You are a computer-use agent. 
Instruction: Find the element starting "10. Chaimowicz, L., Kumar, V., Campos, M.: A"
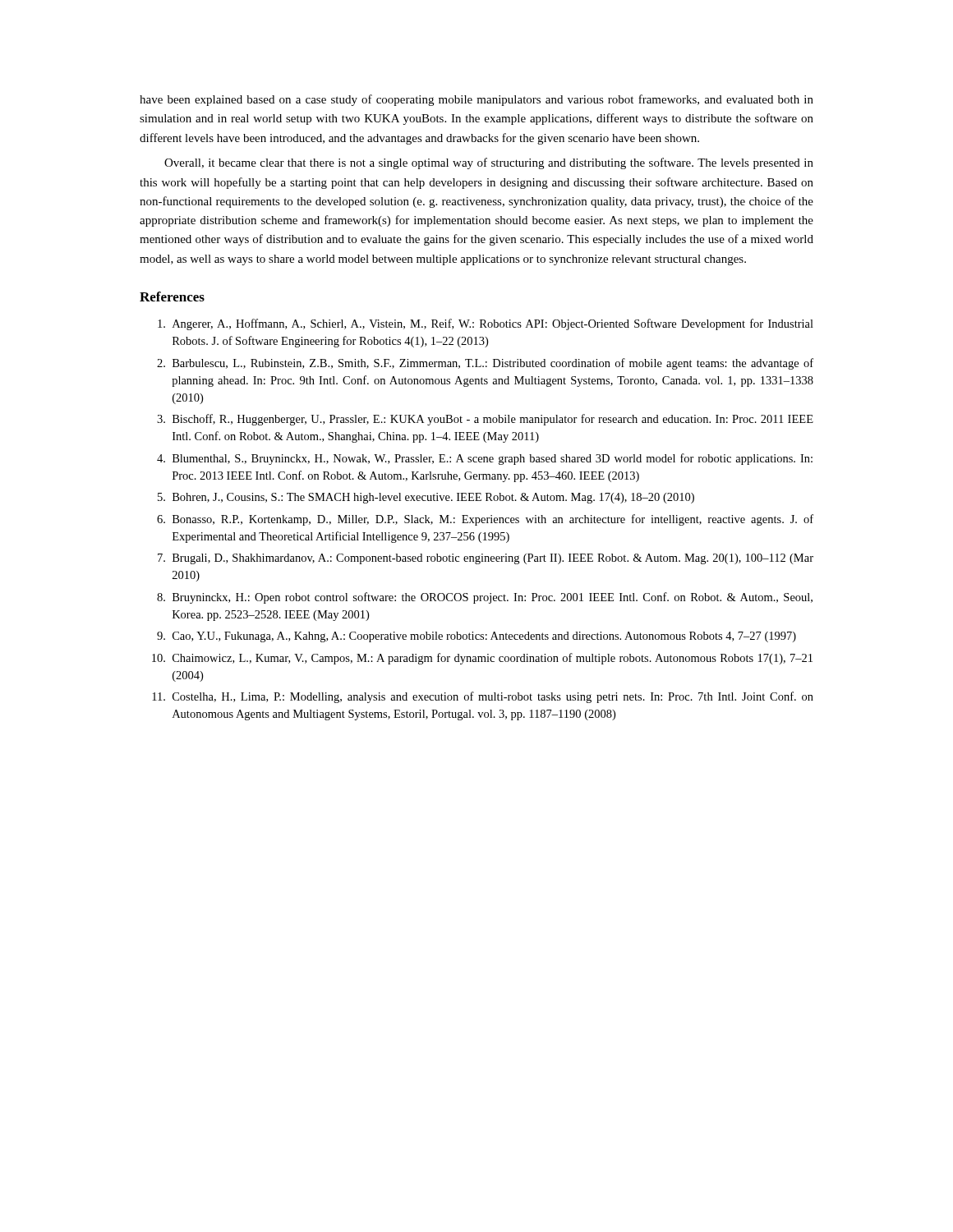click(476, 667)
